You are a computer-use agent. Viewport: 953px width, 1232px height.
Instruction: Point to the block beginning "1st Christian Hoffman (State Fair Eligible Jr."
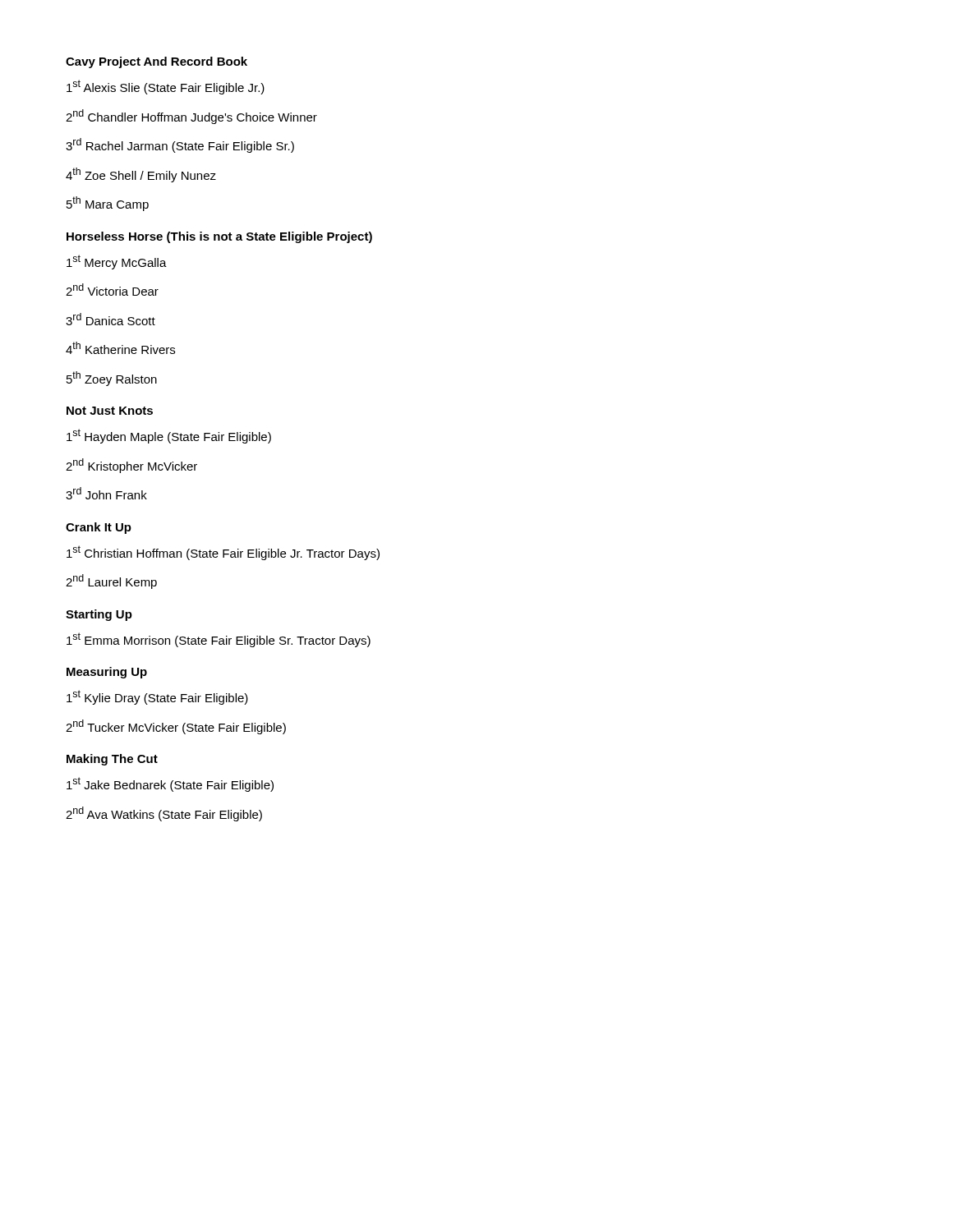[223, 552]
